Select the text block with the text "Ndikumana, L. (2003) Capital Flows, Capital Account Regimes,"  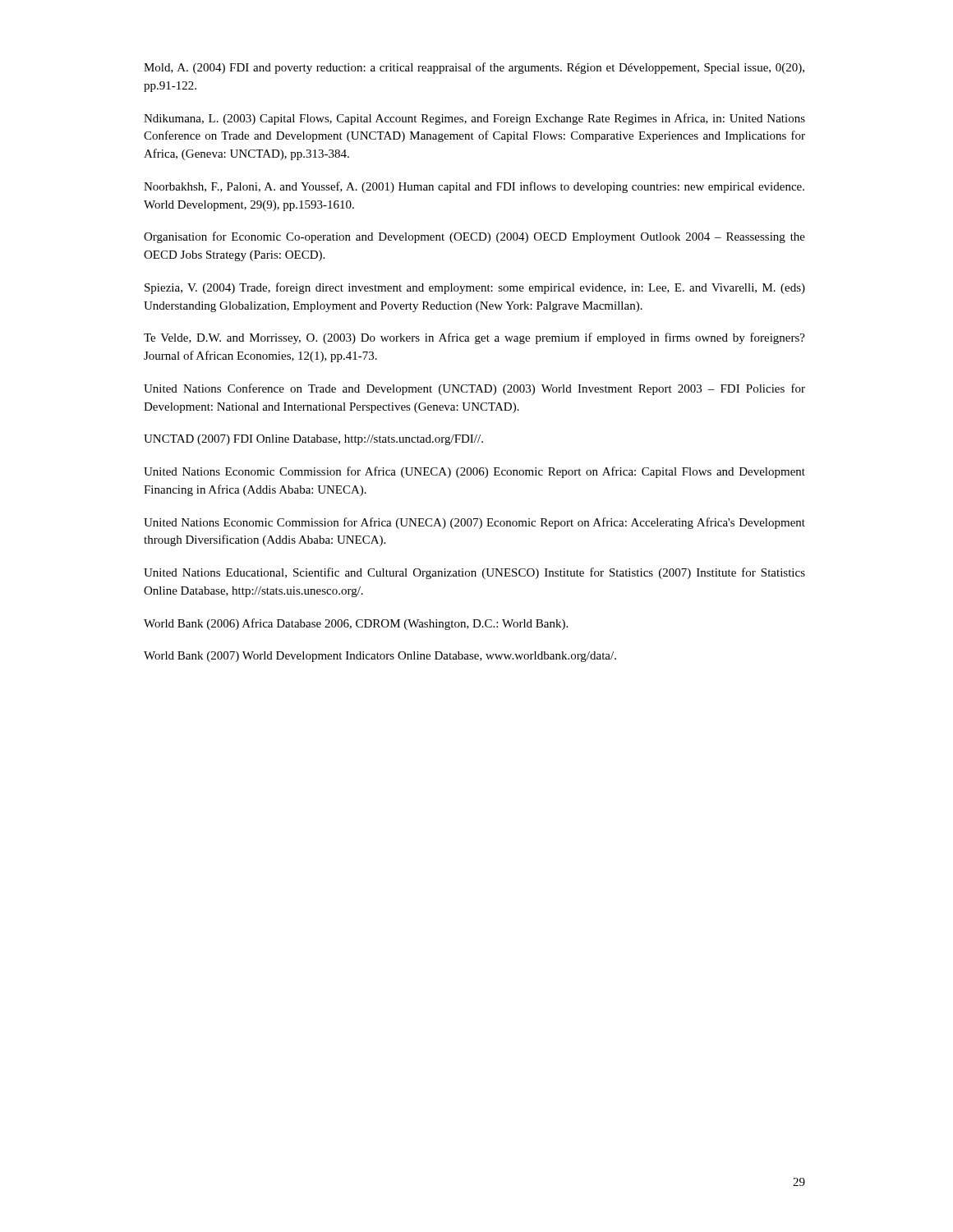click(474, 136)
